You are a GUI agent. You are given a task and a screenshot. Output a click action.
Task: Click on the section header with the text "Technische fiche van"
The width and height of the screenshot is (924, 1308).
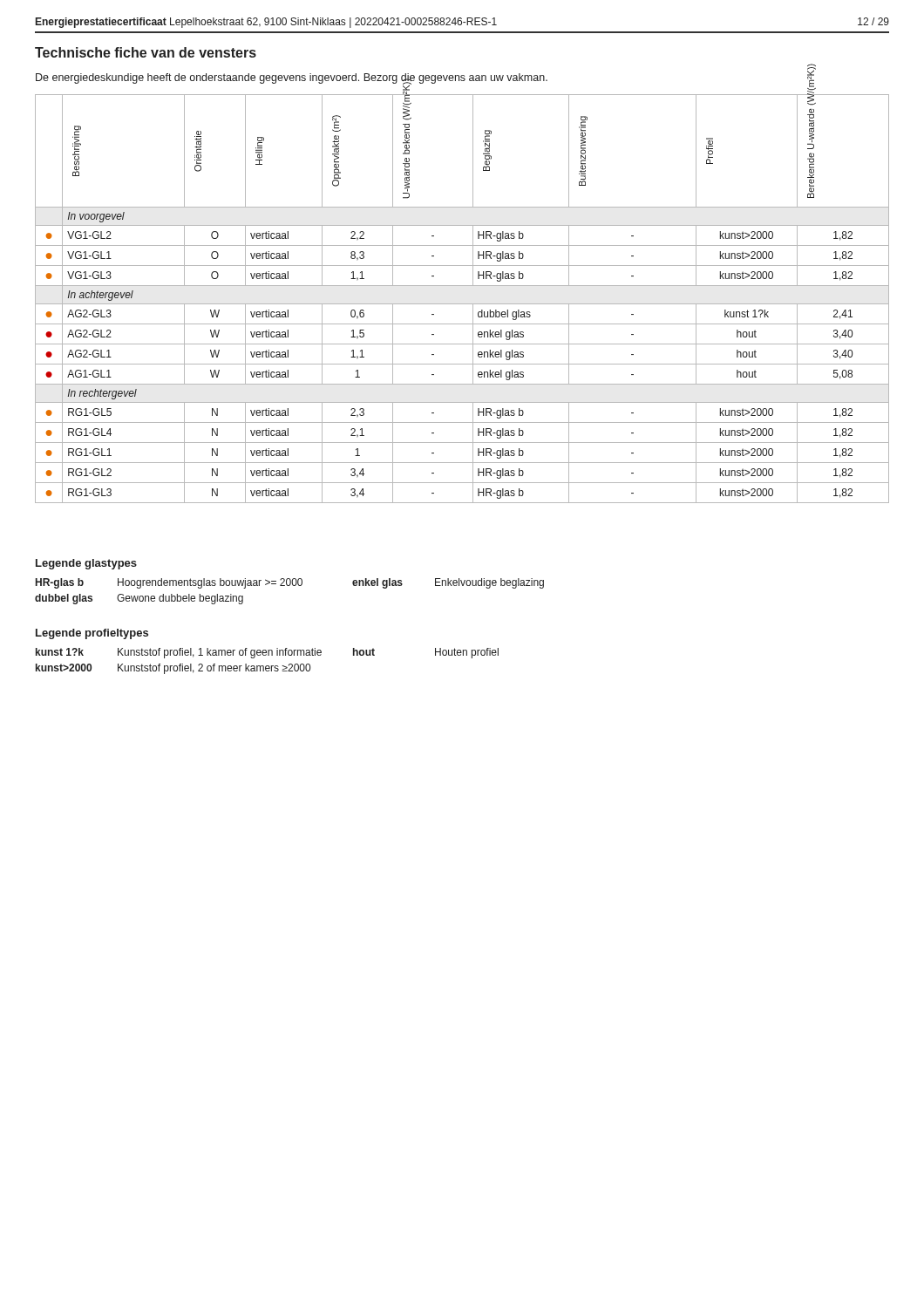pos(146,53)
